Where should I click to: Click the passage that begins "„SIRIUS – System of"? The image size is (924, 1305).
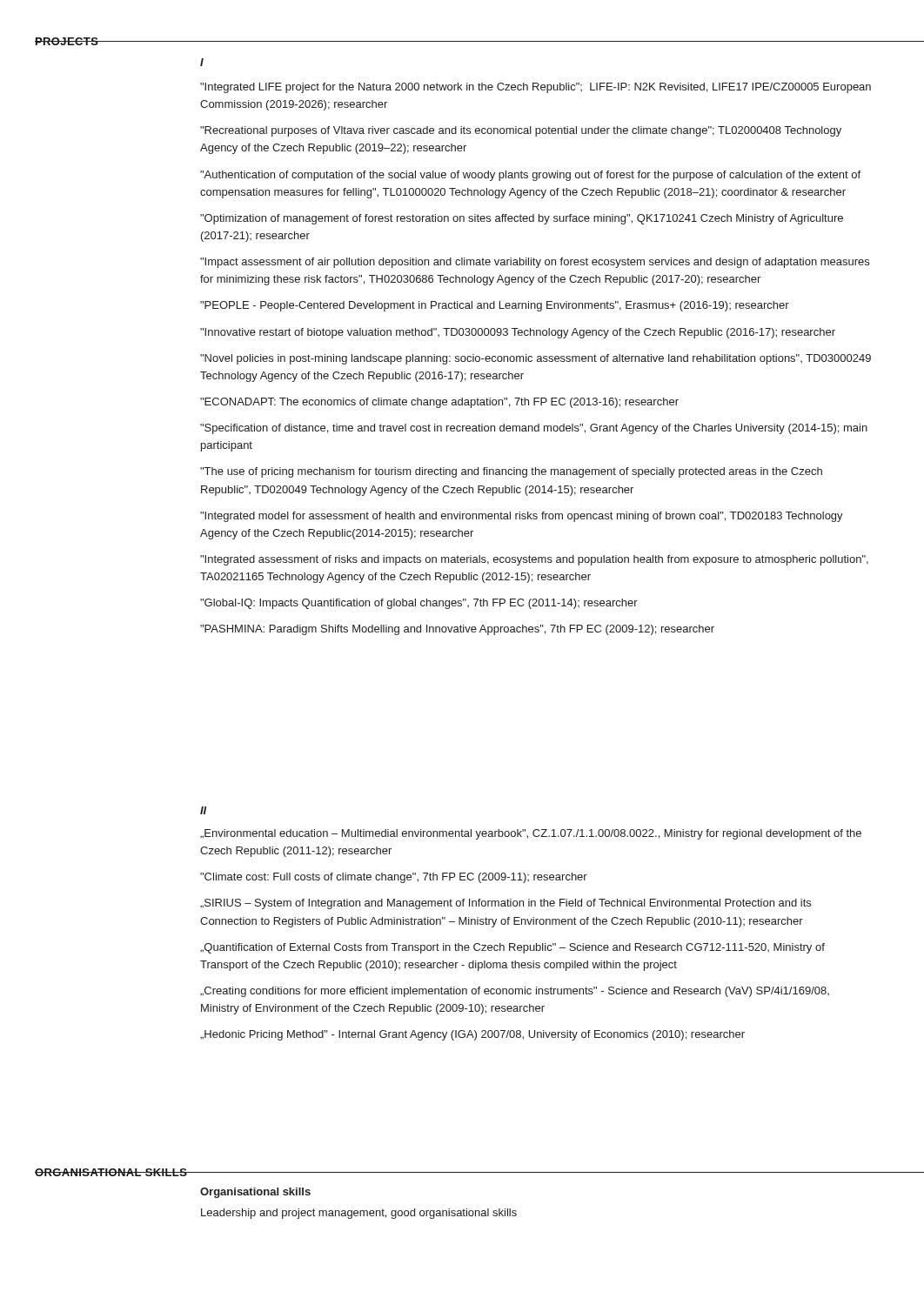click(x=506, y=912)
